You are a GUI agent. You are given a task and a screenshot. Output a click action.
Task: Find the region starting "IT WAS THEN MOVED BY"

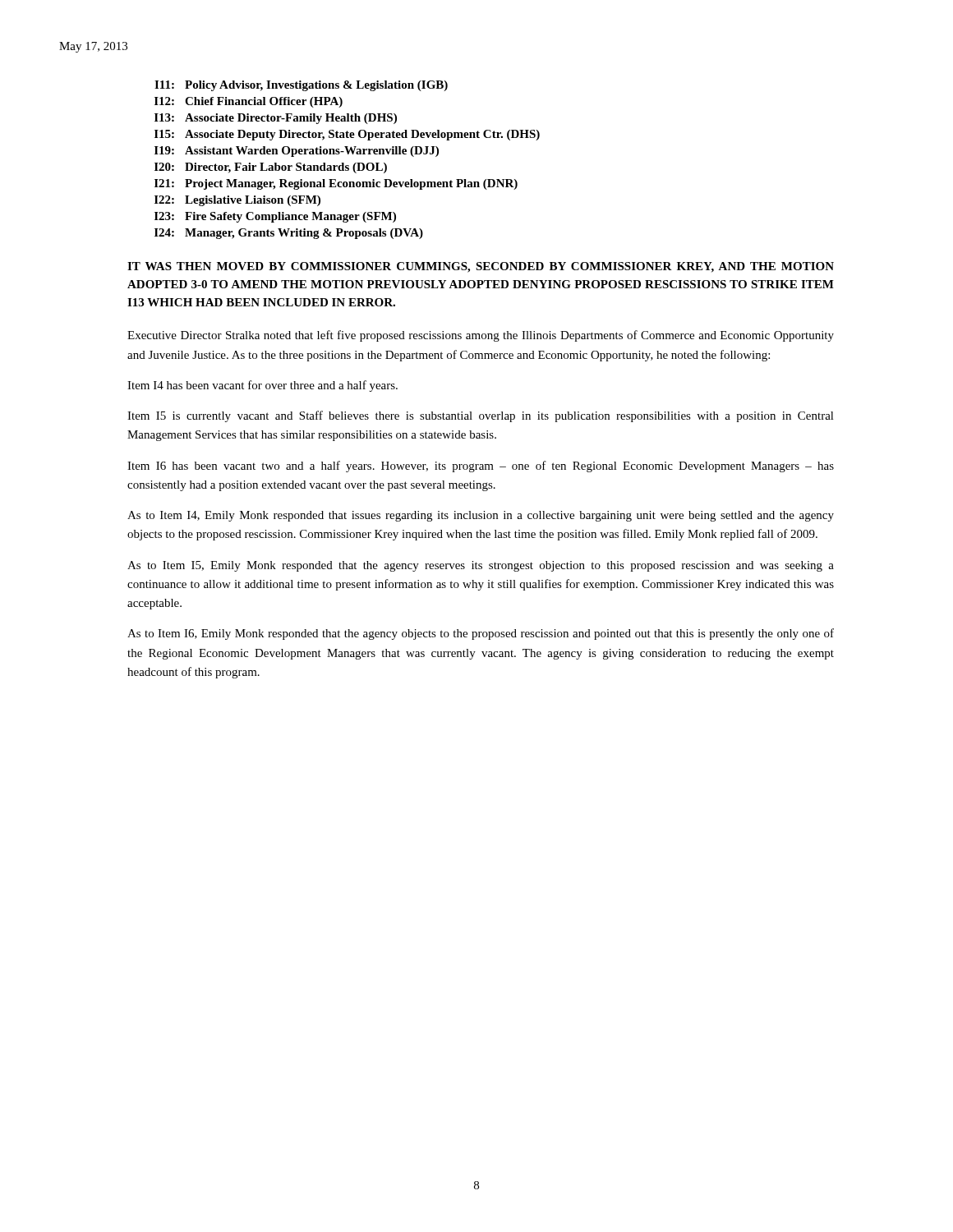481,284
